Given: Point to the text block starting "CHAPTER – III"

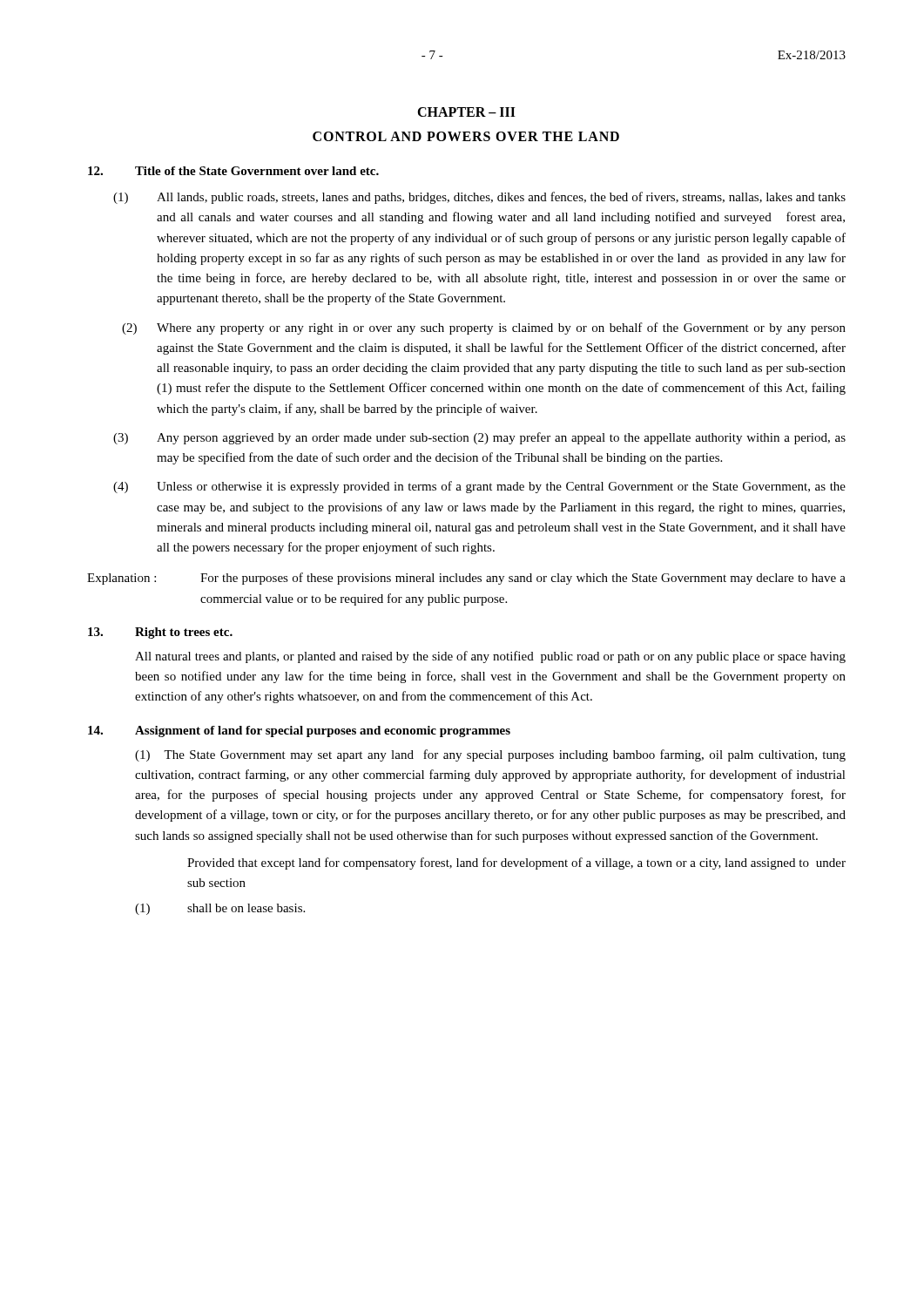Looking at the screenshot, I should click(x=466, y=112).
